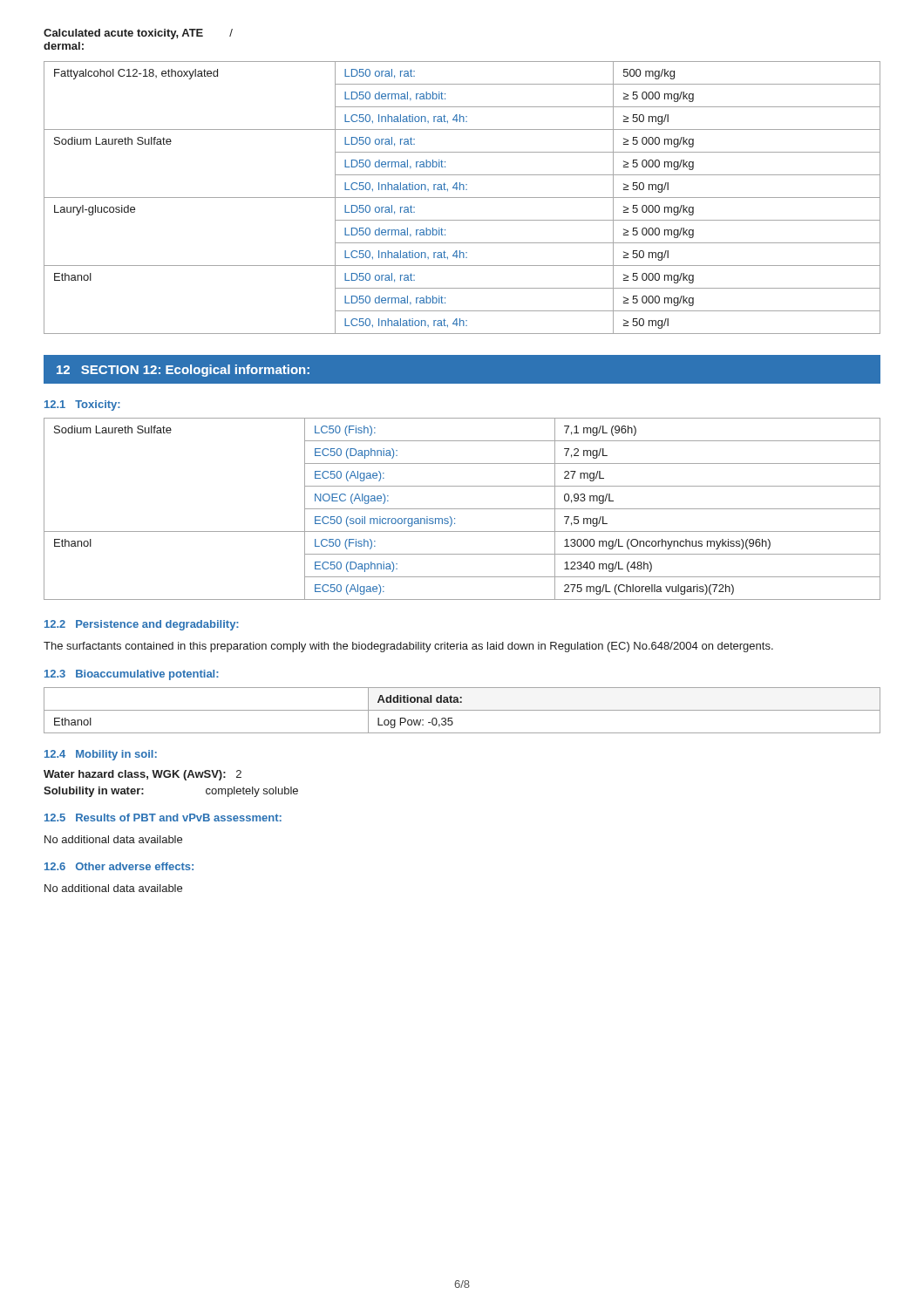Screen dimensions: 1308x924
Task: Point to the element starting "12.5 Results of PBT and vPvB assessment:"
Action: (163, 817)
